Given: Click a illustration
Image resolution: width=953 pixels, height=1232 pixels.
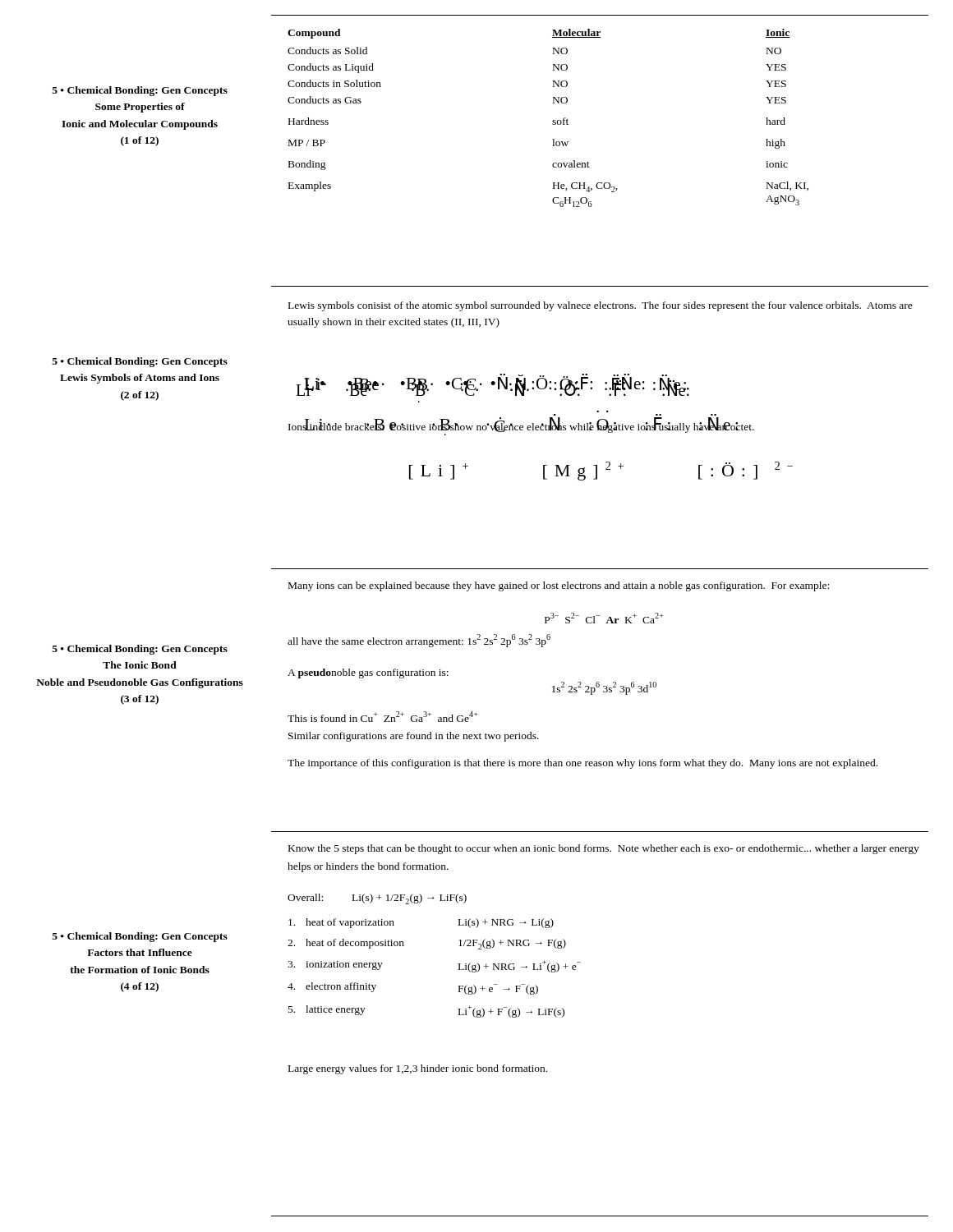Looking at the screenshot, I should click(604, 403).
